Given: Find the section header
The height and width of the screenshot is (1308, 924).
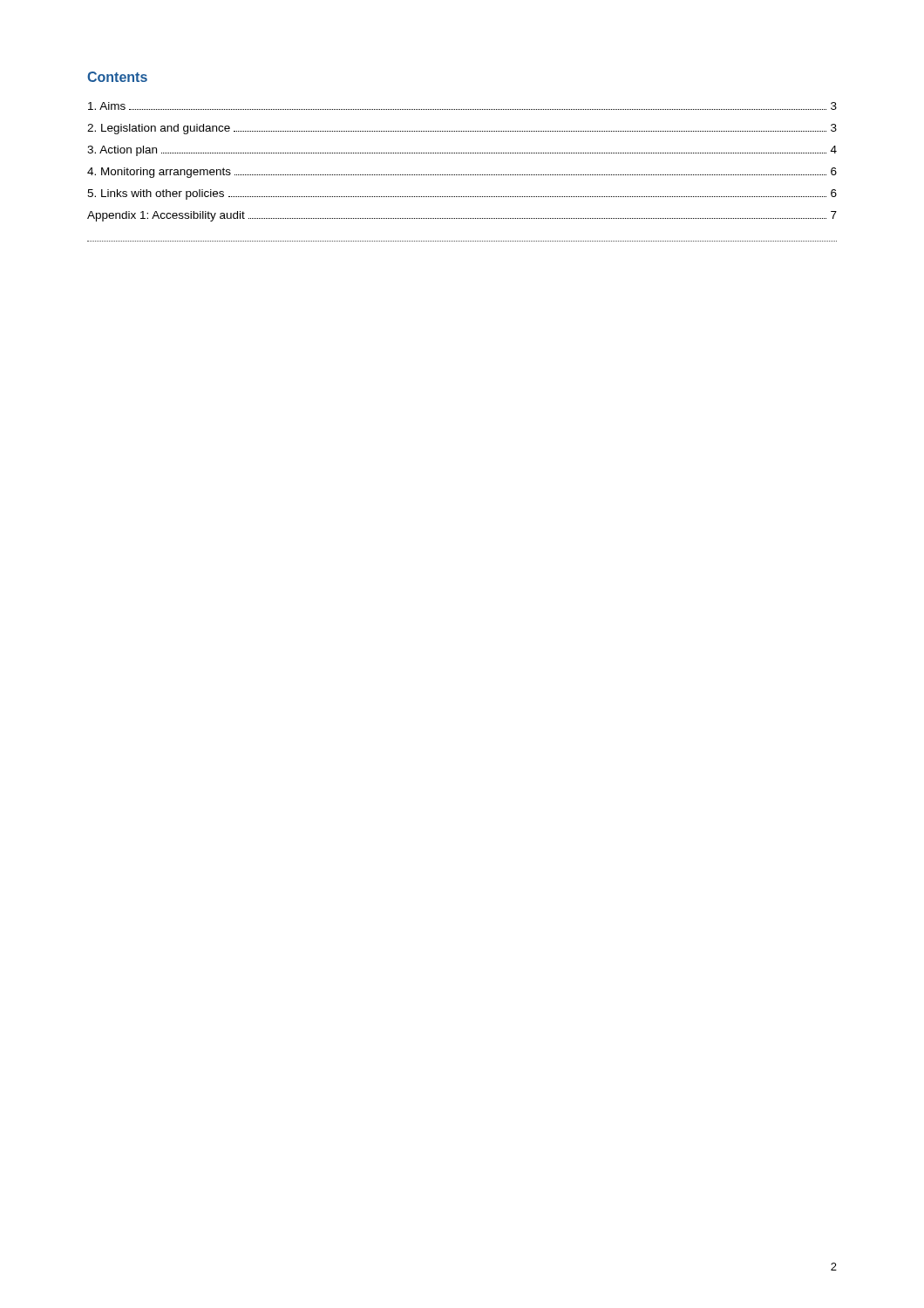Looking at the screenshot, I should coord(117,77).
